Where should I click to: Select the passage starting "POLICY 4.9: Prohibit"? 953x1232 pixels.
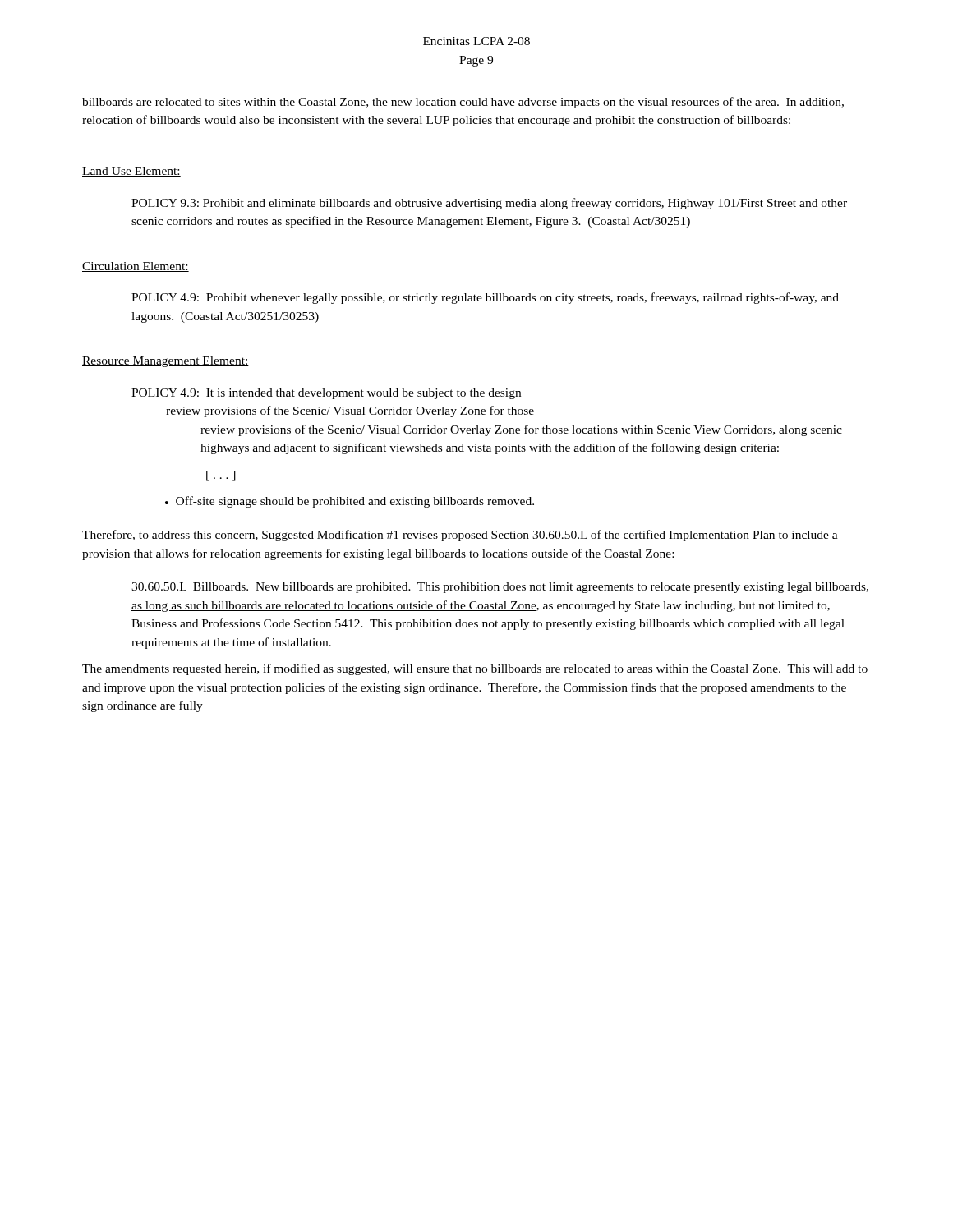point(485,306)
